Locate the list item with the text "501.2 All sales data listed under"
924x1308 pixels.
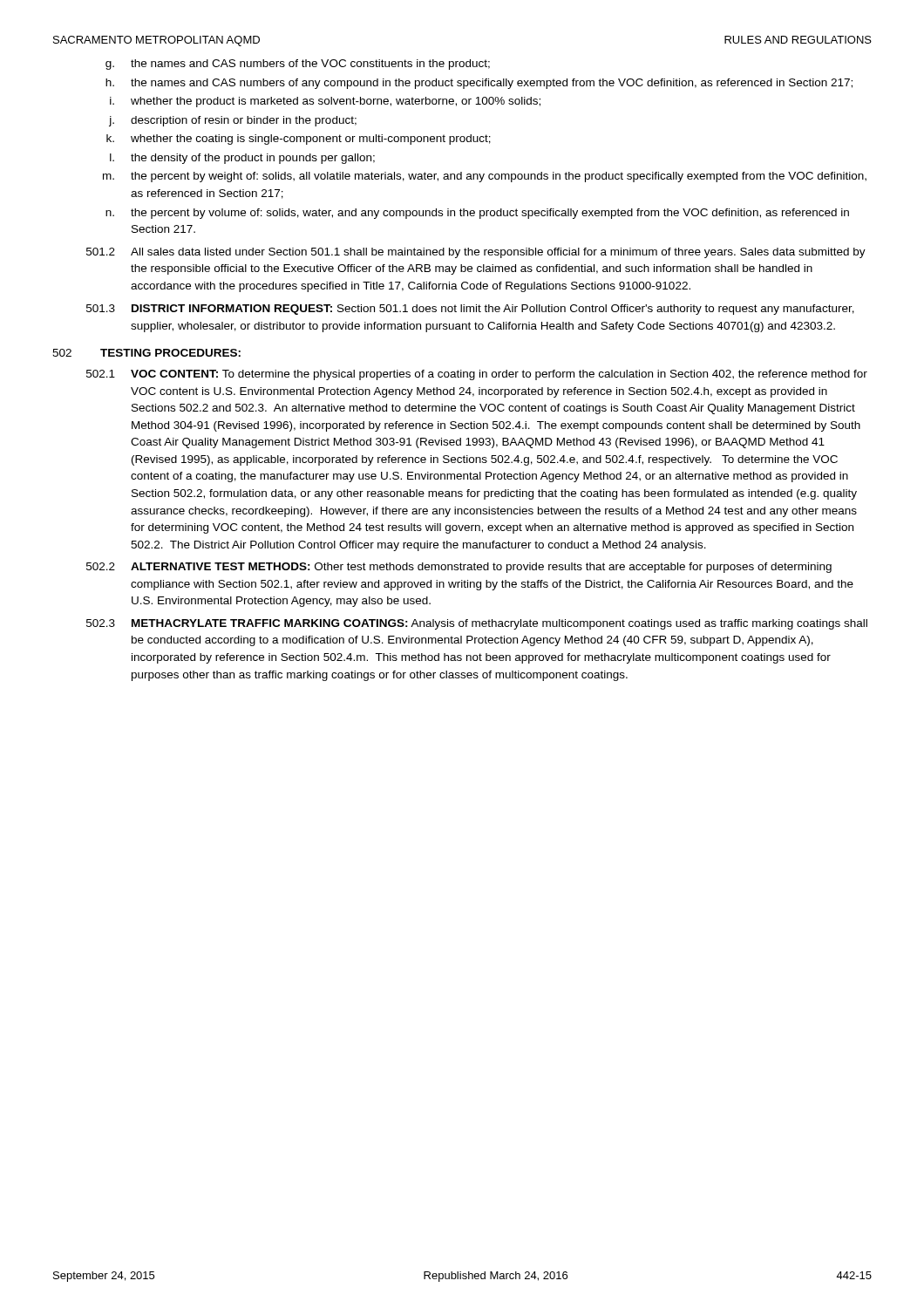point(462,269)
